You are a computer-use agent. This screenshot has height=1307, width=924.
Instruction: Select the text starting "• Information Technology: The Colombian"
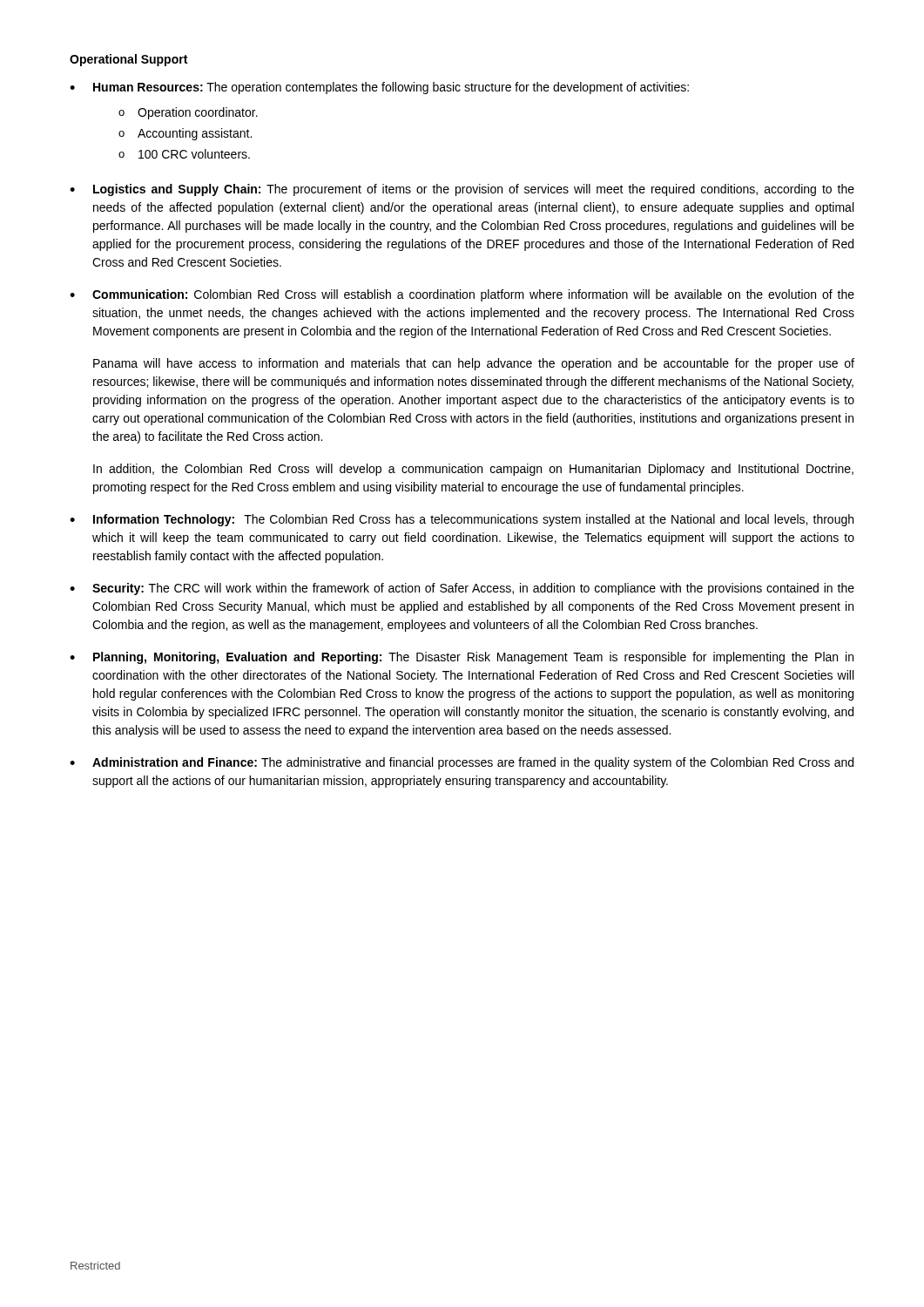462,538
